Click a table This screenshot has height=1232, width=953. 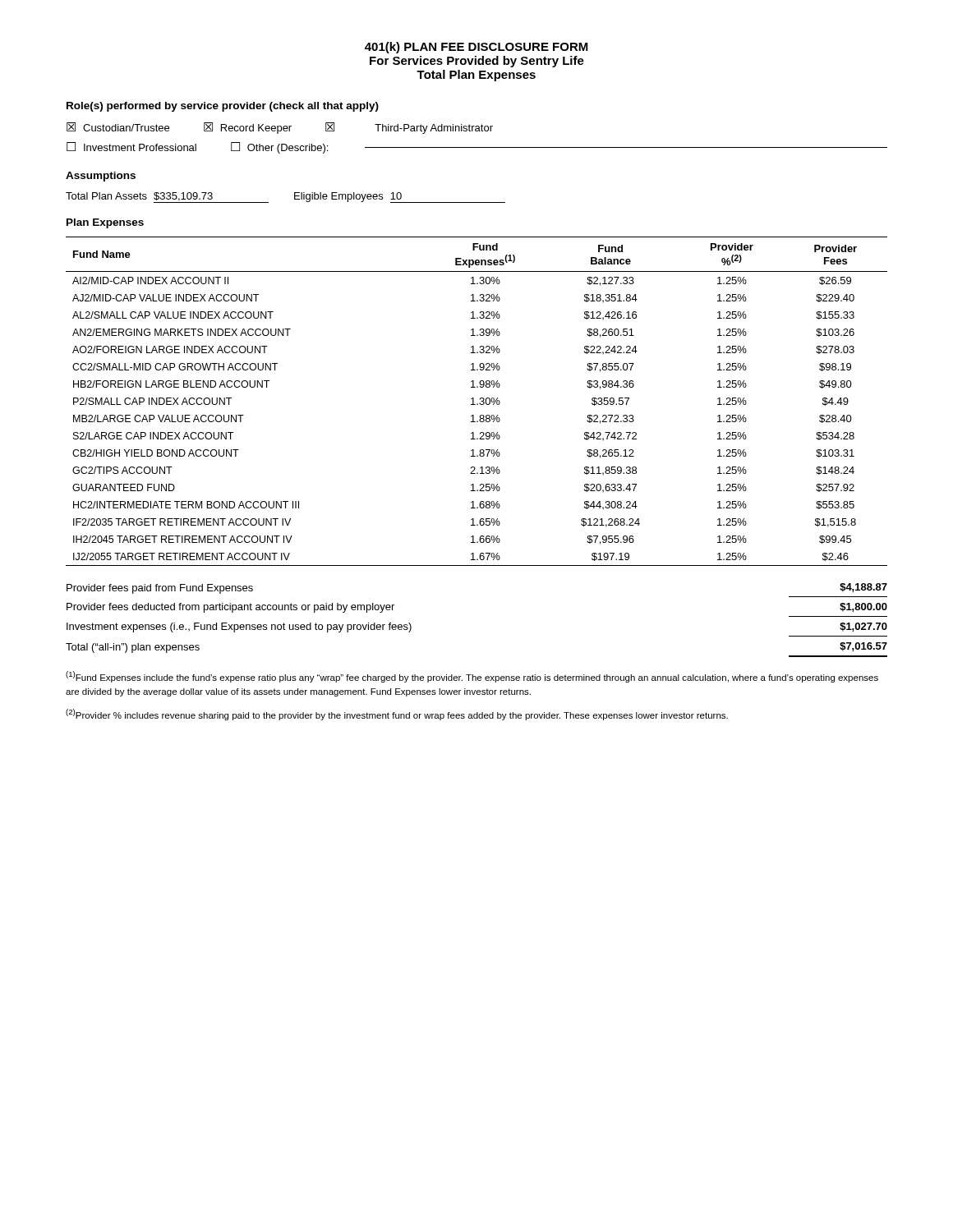(x=476, y=401)
